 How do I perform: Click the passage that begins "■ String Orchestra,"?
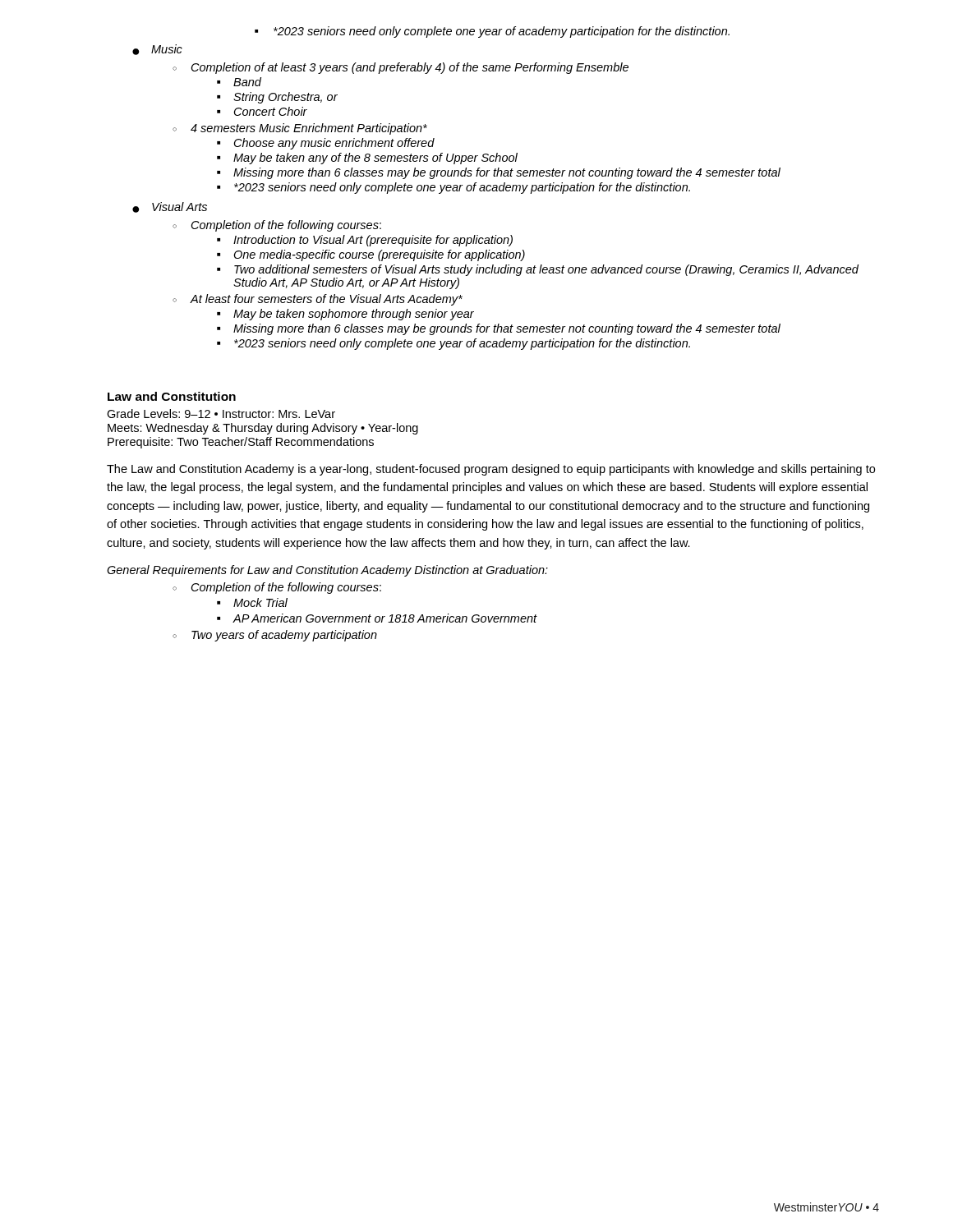click(x=277, y=97)
